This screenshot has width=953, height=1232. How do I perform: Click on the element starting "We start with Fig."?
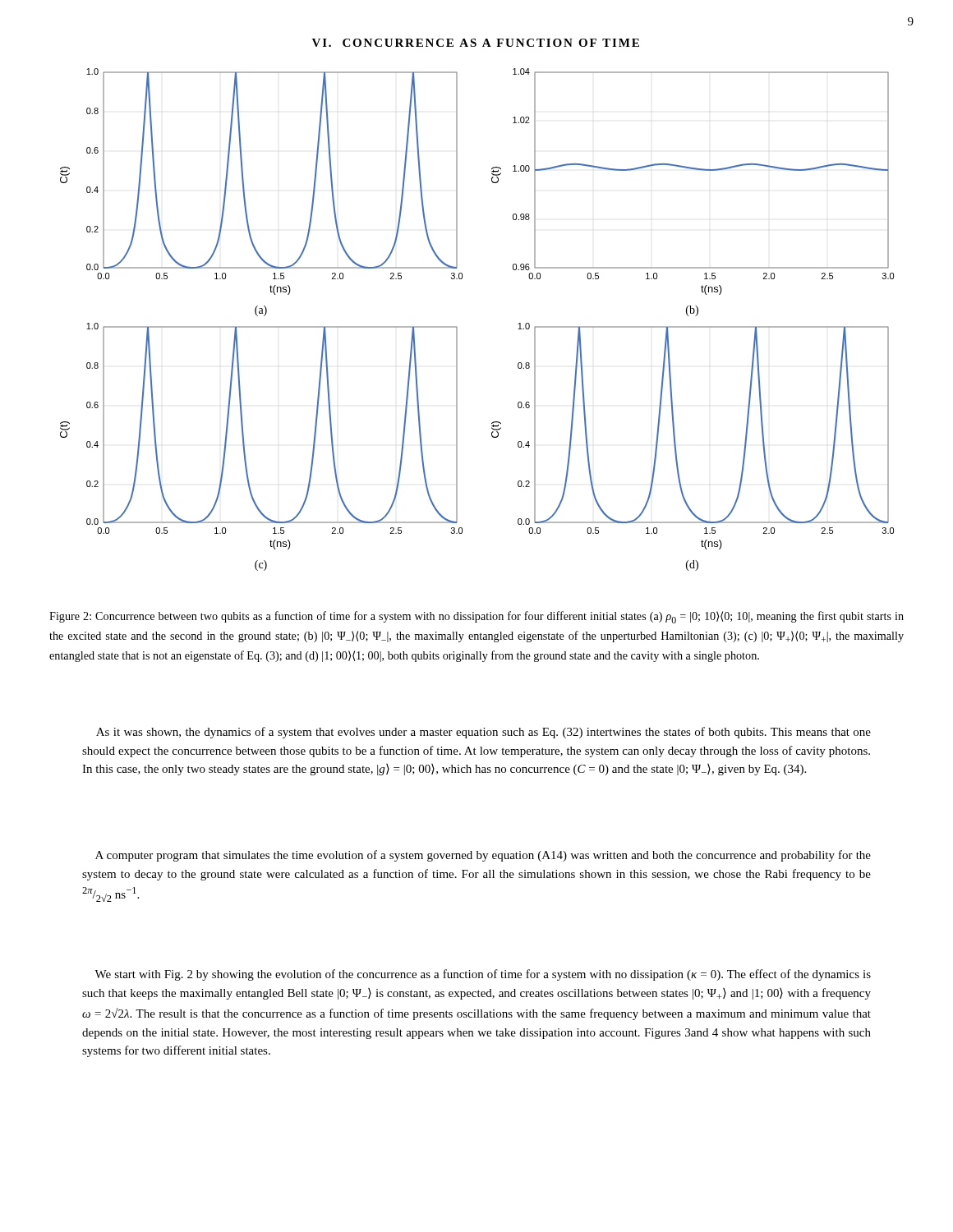pyautogui.click(x=476, y=1012)
